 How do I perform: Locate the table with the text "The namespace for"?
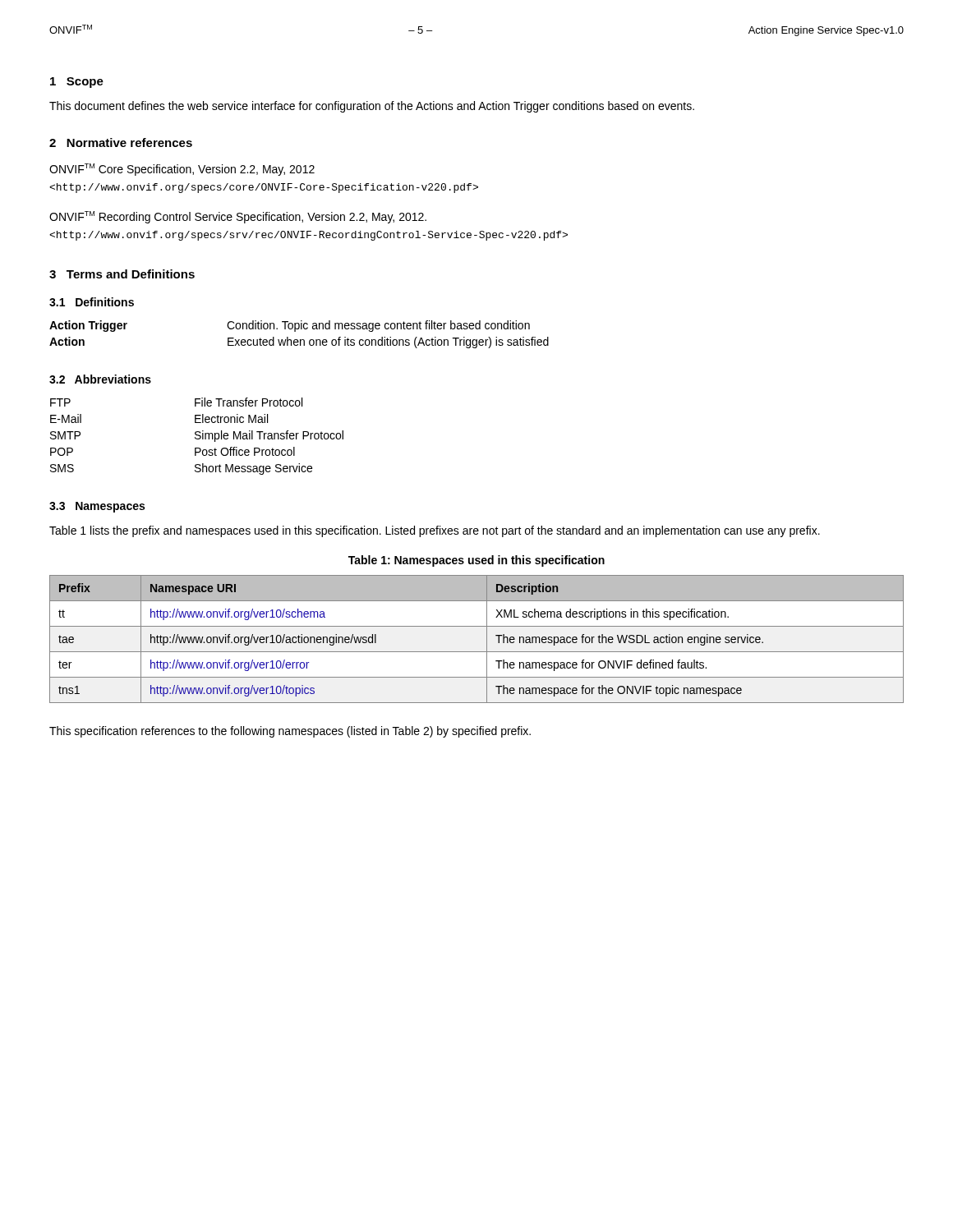pyautogui.click(x=476, y=639)
